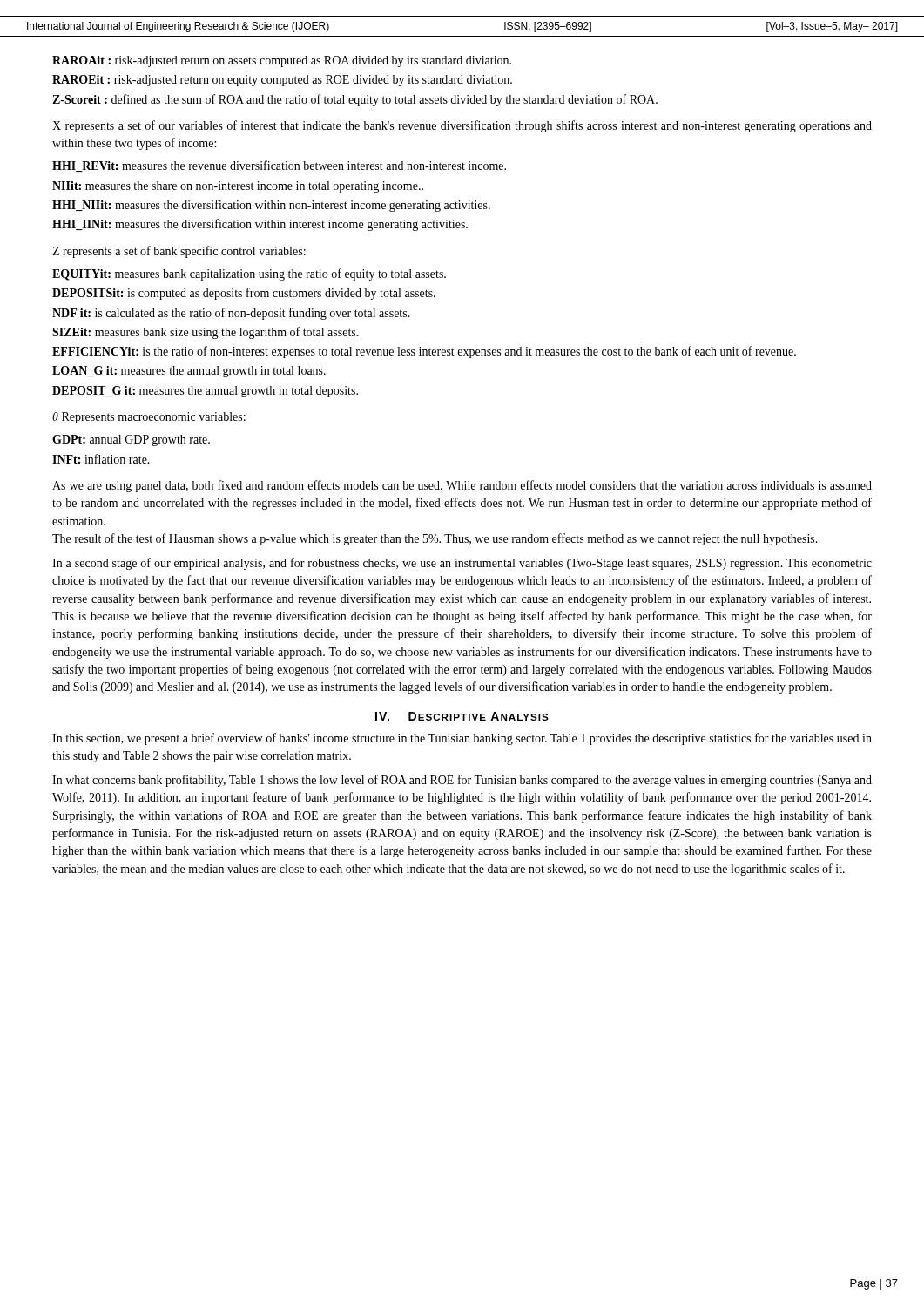Find the block on this page that starts "EQUITYit: measures bank capitalization"
The width and height of the screenshot is (924, 1307).
[249, 274]
